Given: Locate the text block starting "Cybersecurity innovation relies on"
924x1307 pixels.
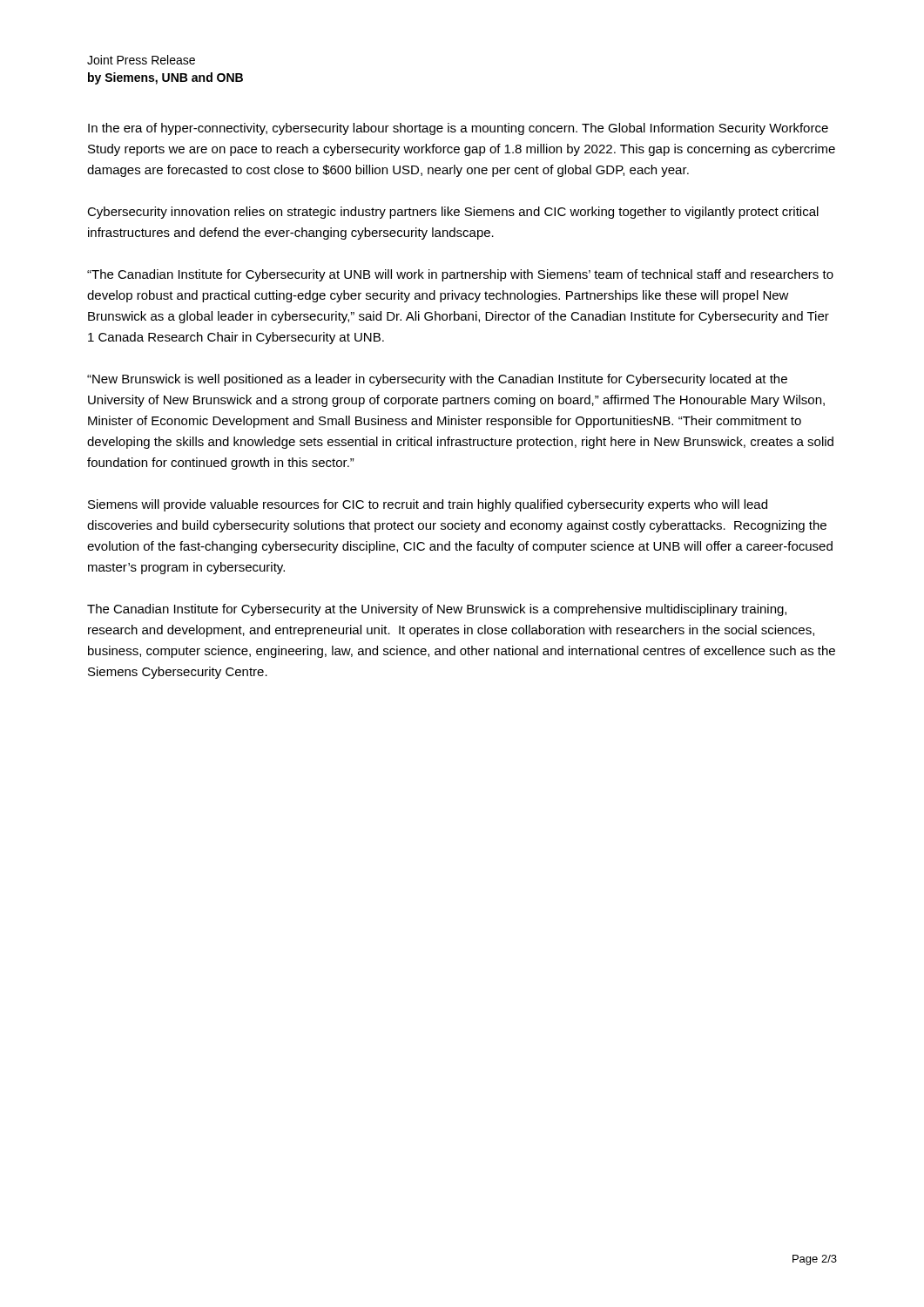Looking at the screenshot, I should click(453, 222).
